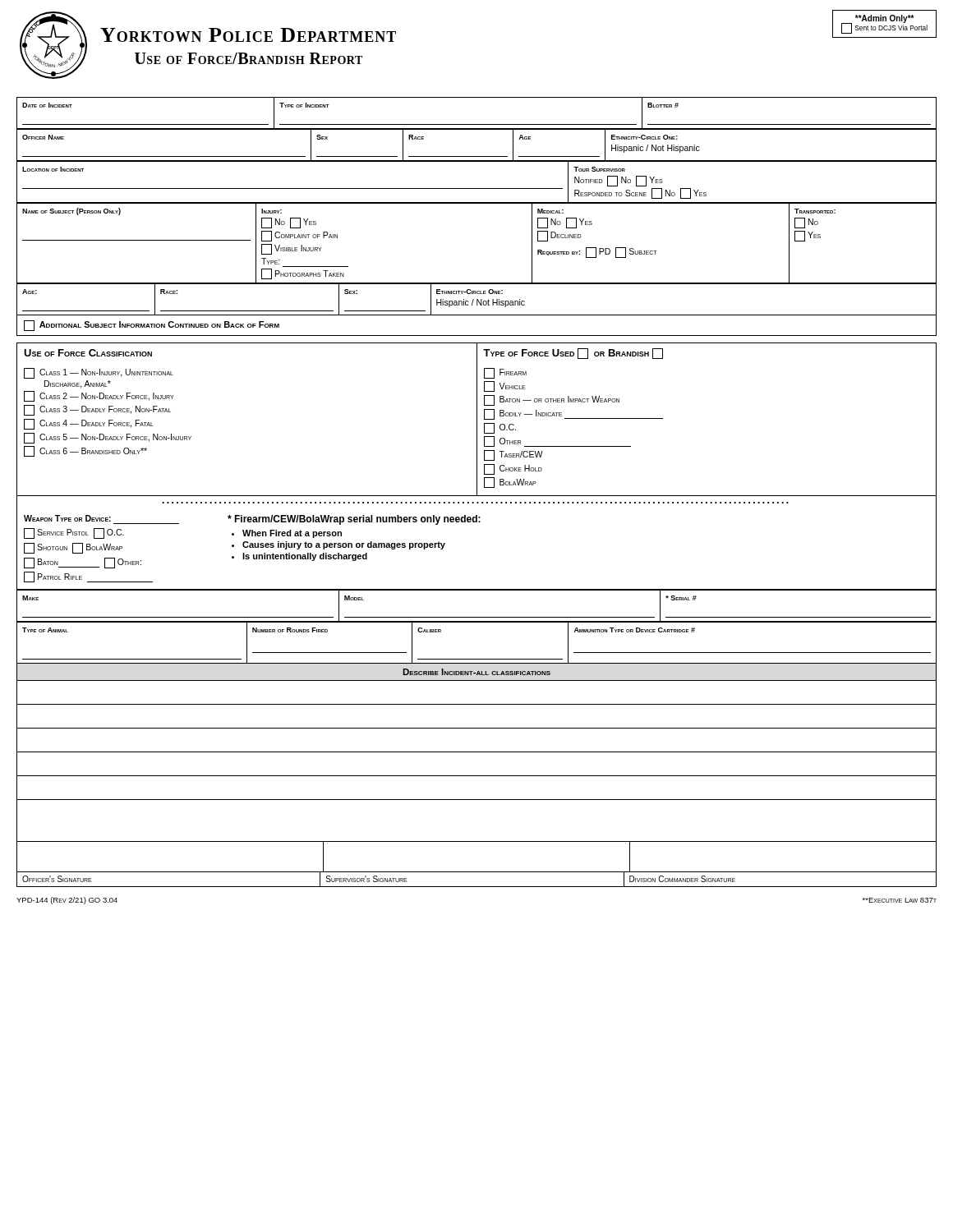The width and height of the screenshot is (953, 1232).
Task: Click where it says "Class 4 — Deadly Force, Fatal"
Action: [89, 424]
